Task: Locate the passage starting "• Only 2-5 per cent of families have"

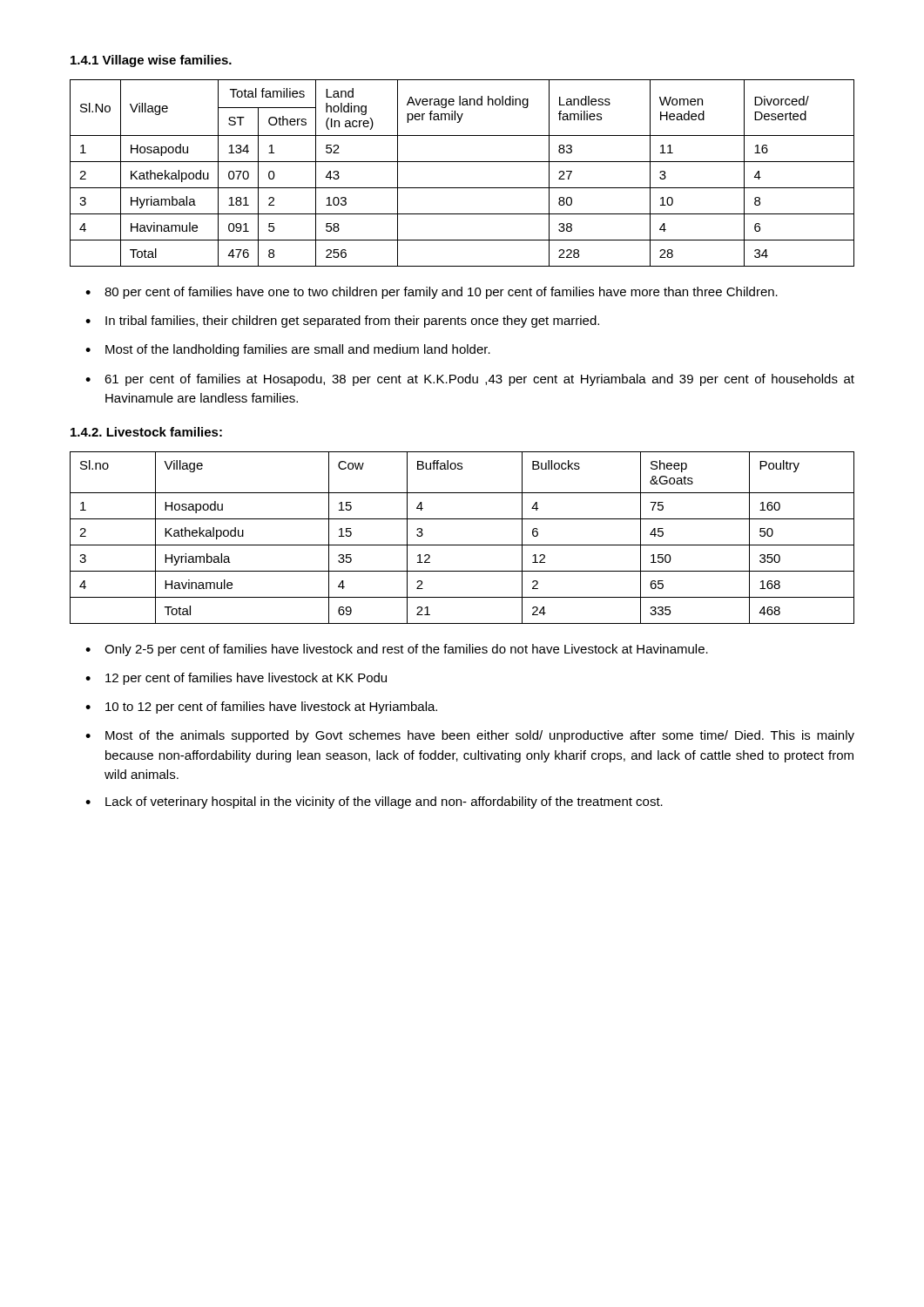Action: [x=470, y=650]
